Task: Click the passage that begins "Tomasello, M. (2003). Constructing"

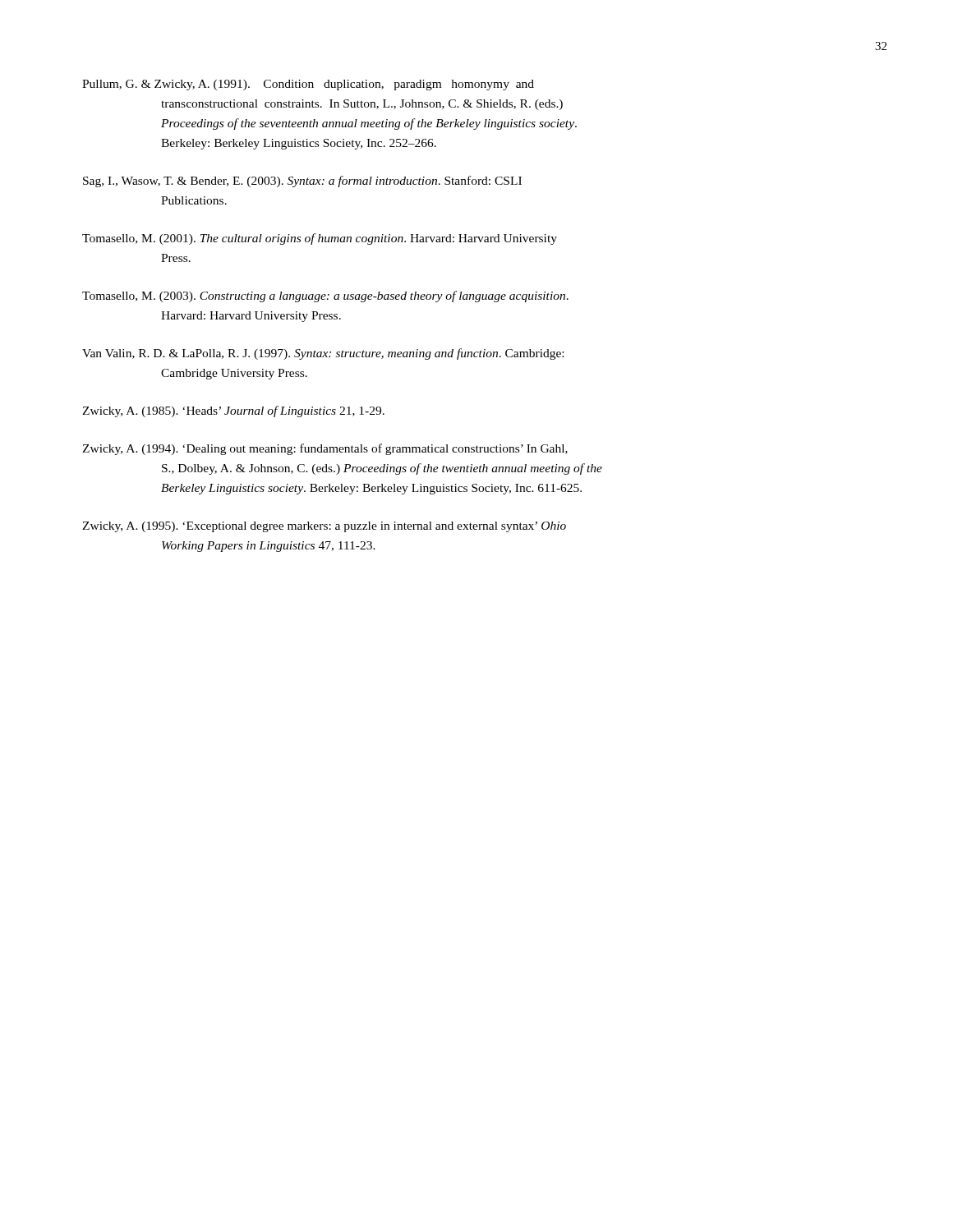Action: (x=485, y=306)
